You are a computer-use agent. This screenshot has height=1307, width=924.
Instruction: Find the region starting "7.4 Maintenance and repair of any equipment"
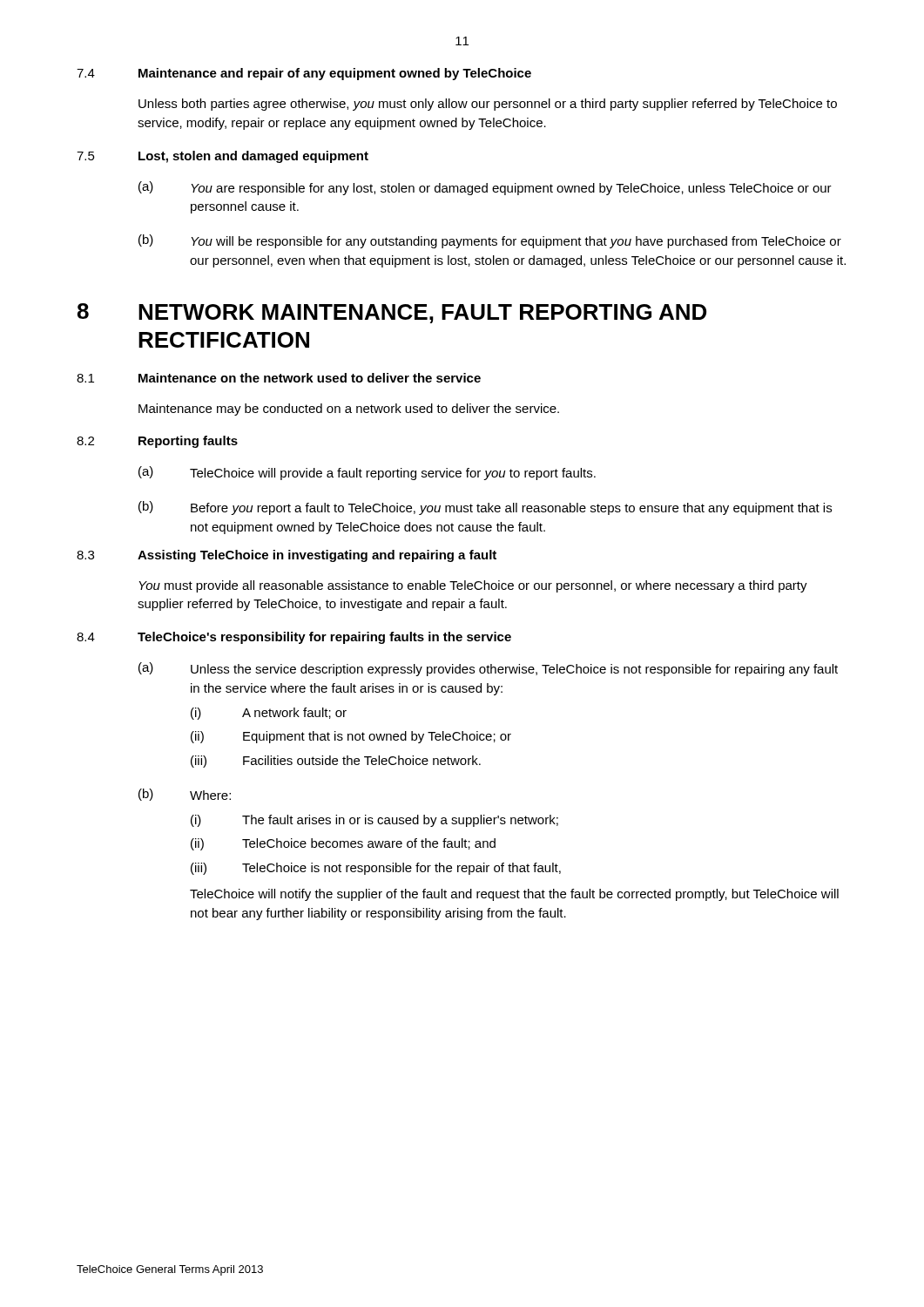(462, 73)
